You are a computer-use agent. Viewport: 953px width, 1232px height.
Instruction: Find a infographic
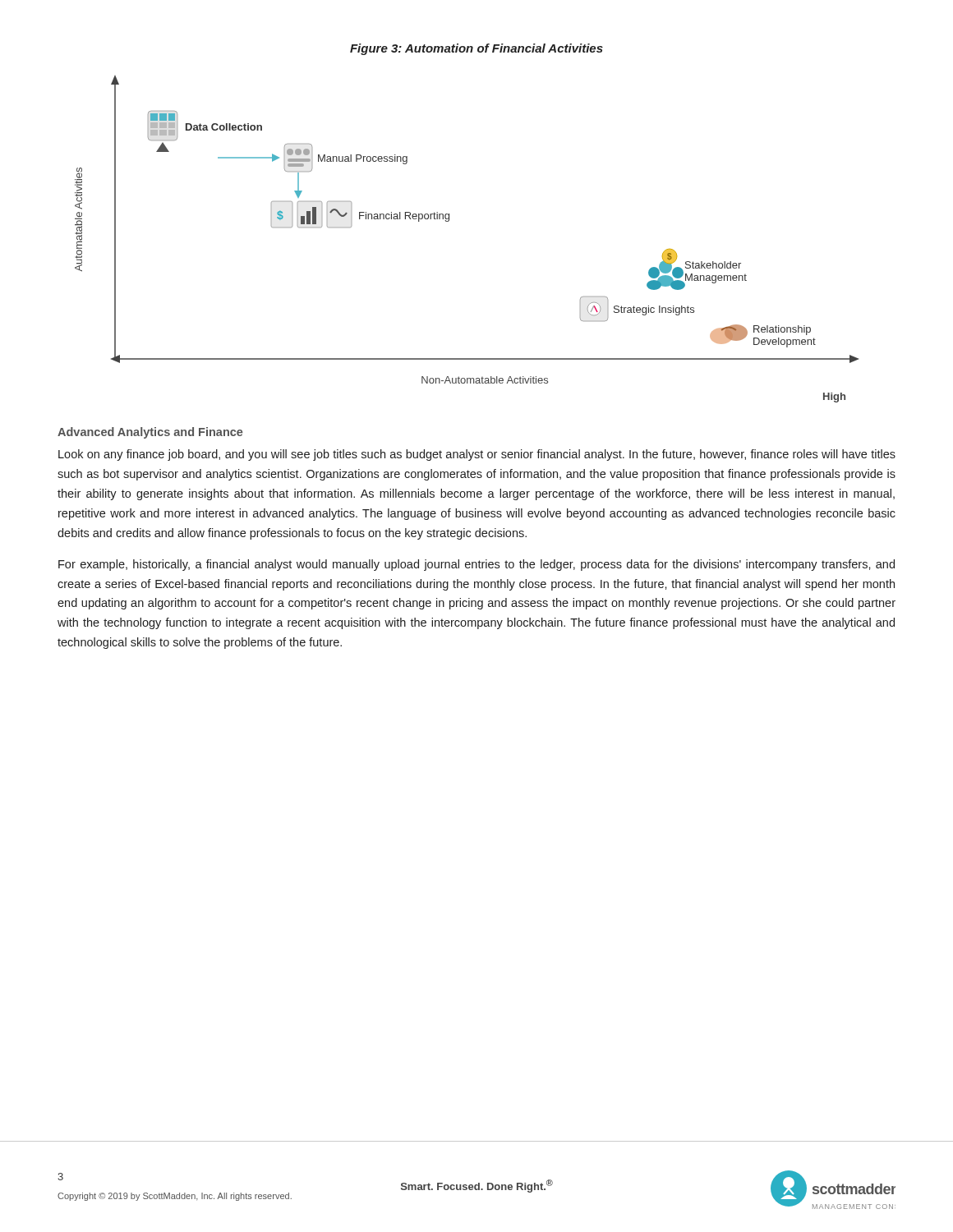click(476, 237)
